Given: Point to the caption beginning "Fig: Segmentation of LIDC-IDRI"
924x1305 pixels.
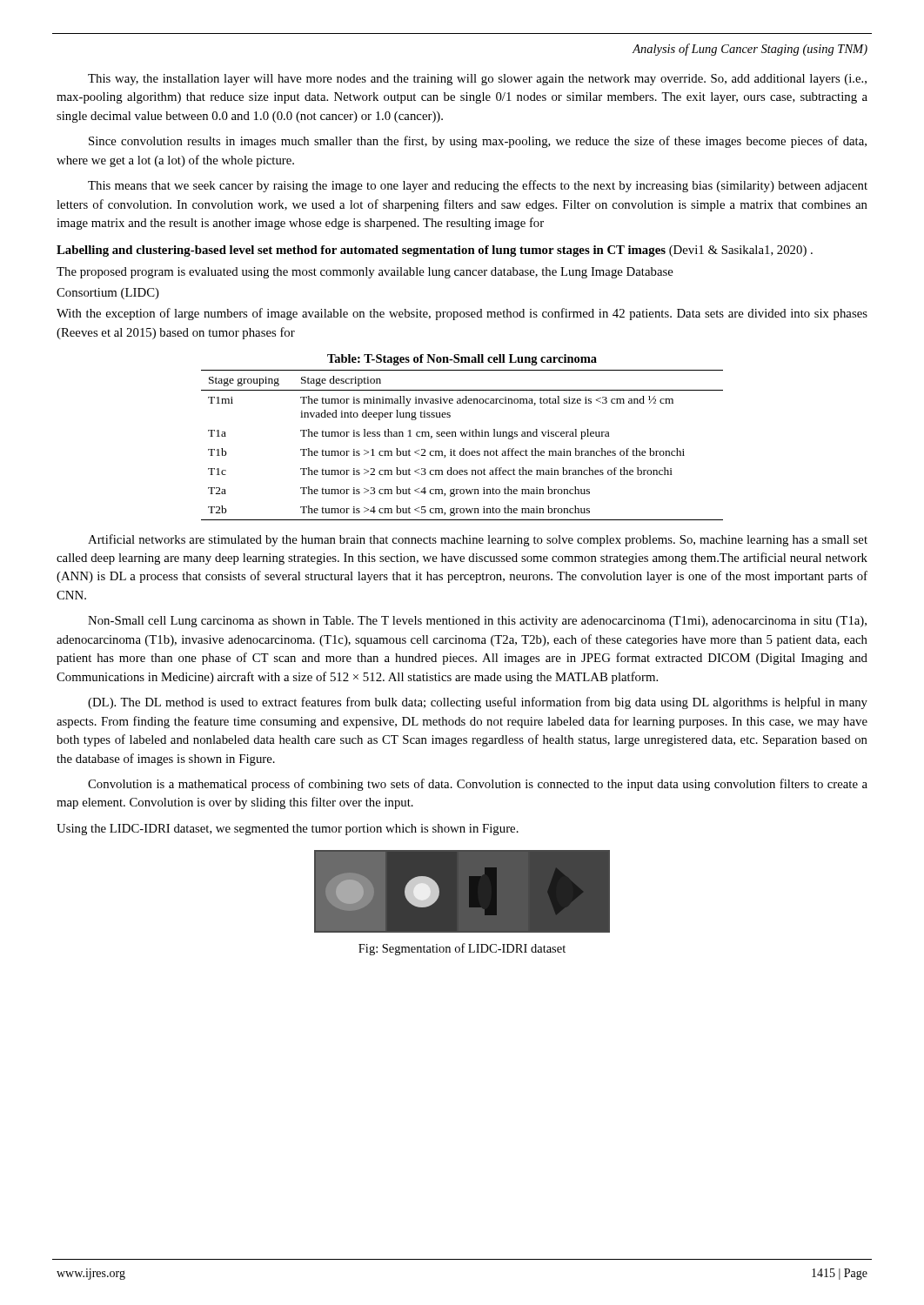Looking at the screenshot, I should [x=462, y=949].
